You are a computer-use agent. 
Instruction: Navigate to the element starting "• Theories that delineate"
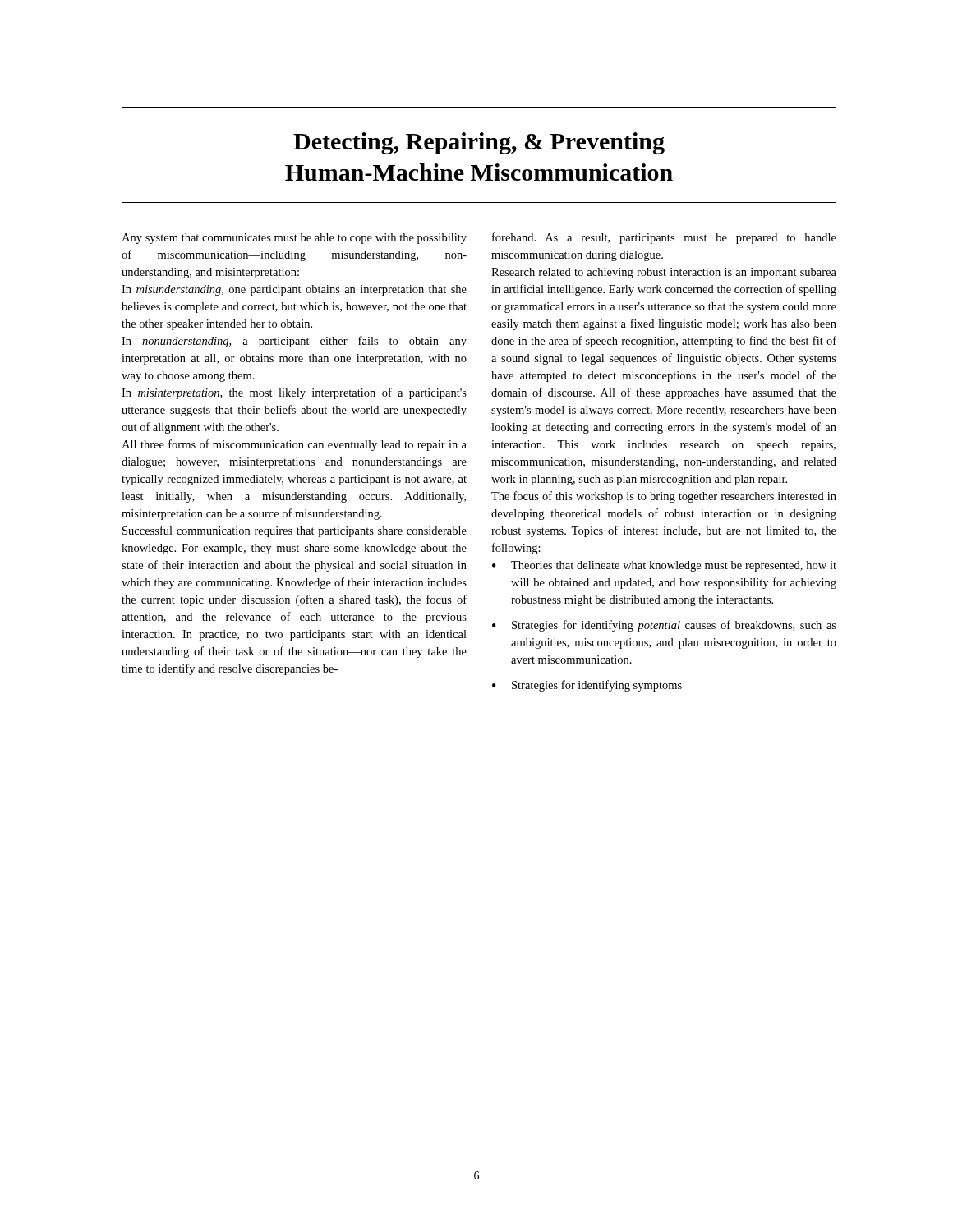coord(664,583)
